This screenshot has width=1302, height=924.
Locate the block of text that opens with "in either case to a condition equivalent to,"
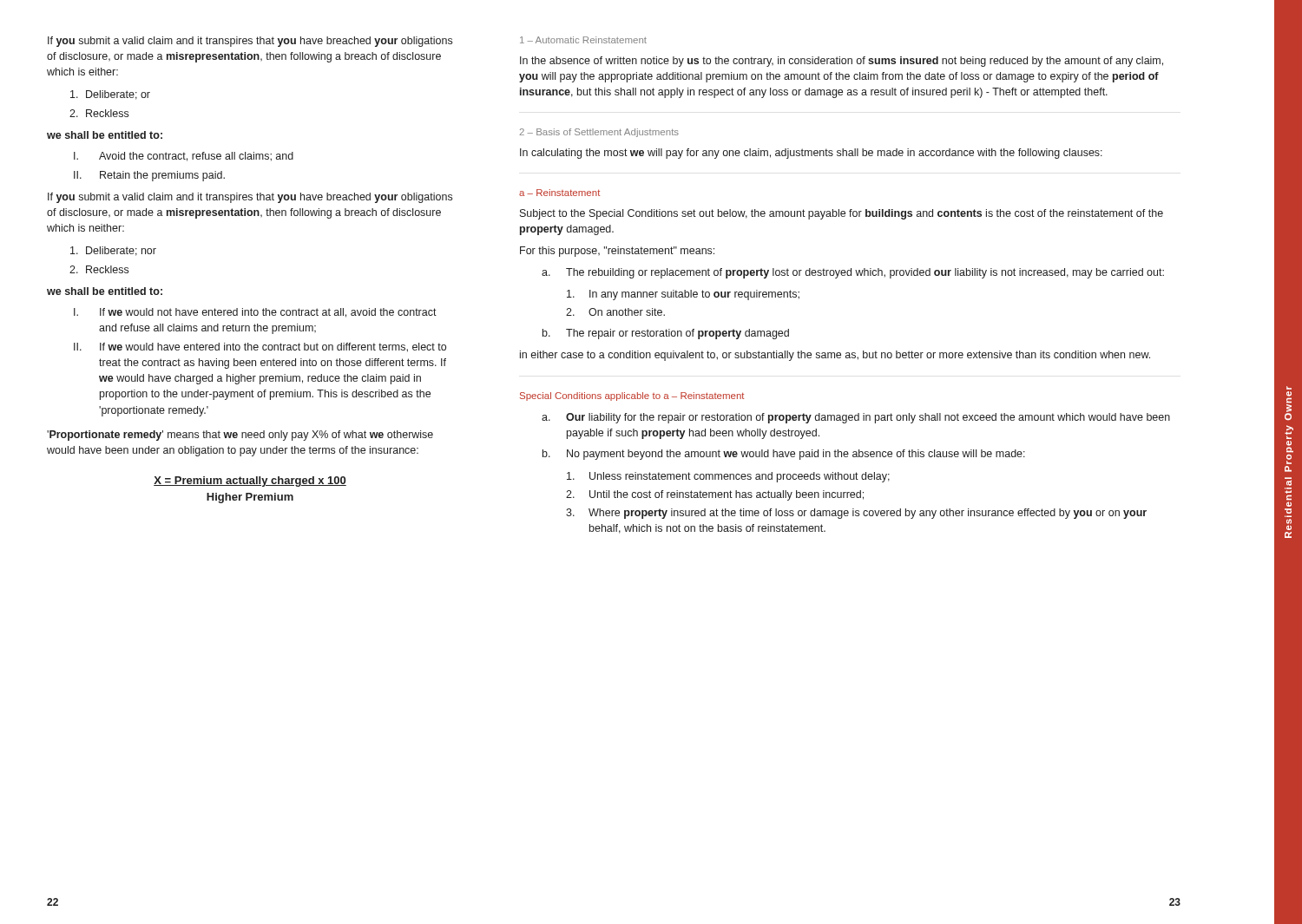point(850,355)
